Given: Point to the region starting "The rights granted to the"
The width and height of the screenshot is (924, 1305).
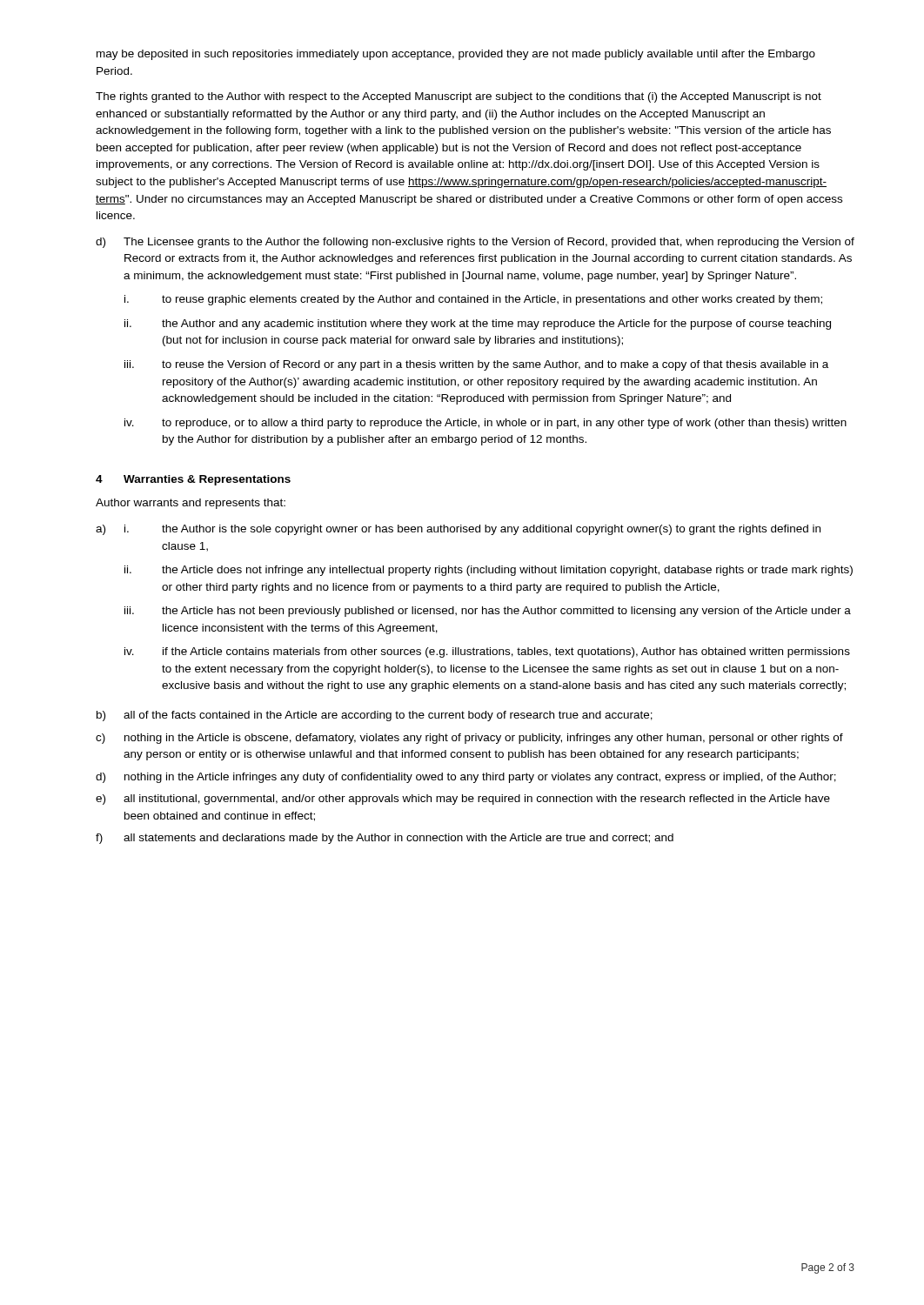Looking at the screenshot, I should (475, 156).
